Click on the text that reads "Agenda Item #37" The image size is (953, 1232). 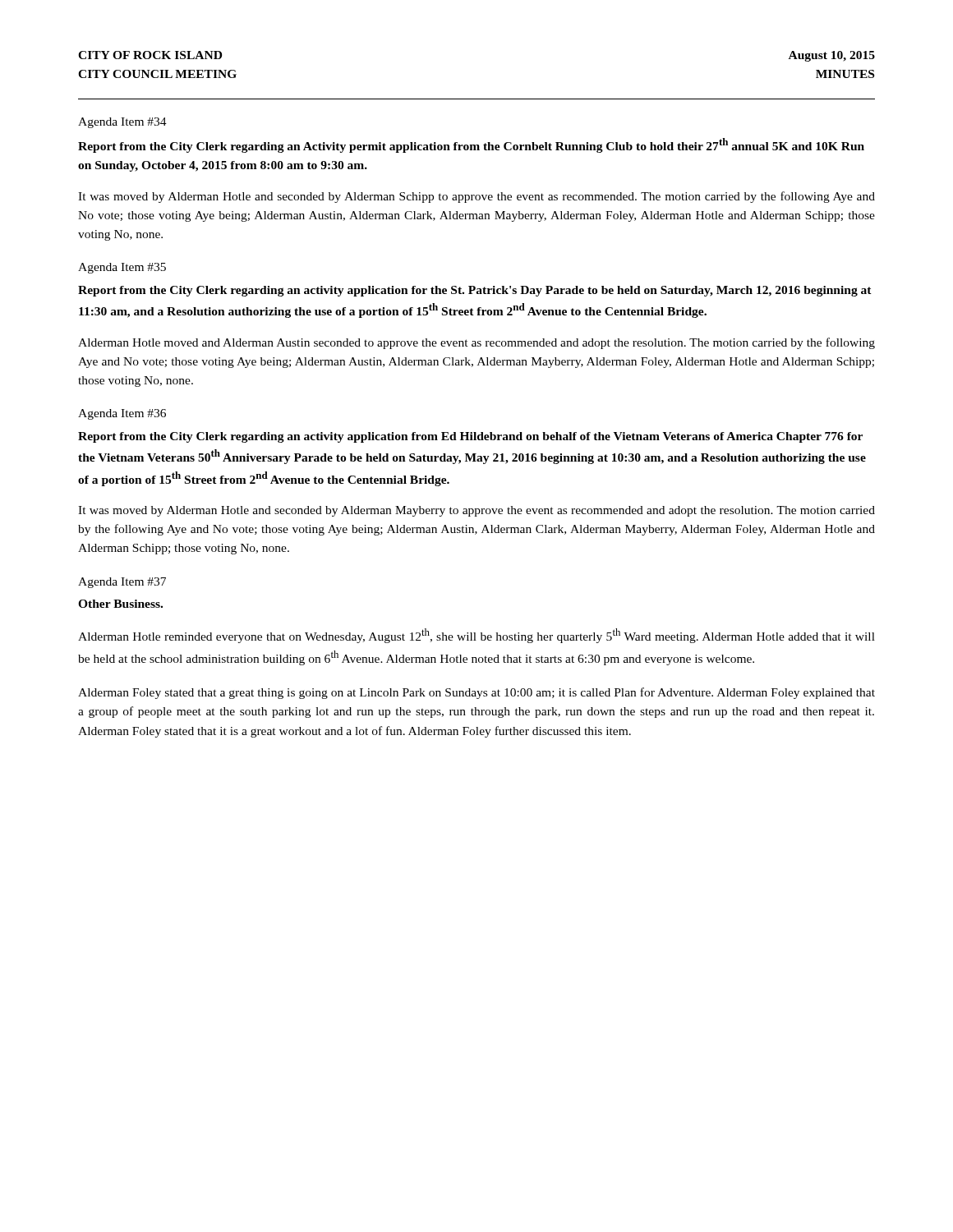pos(122,581)
